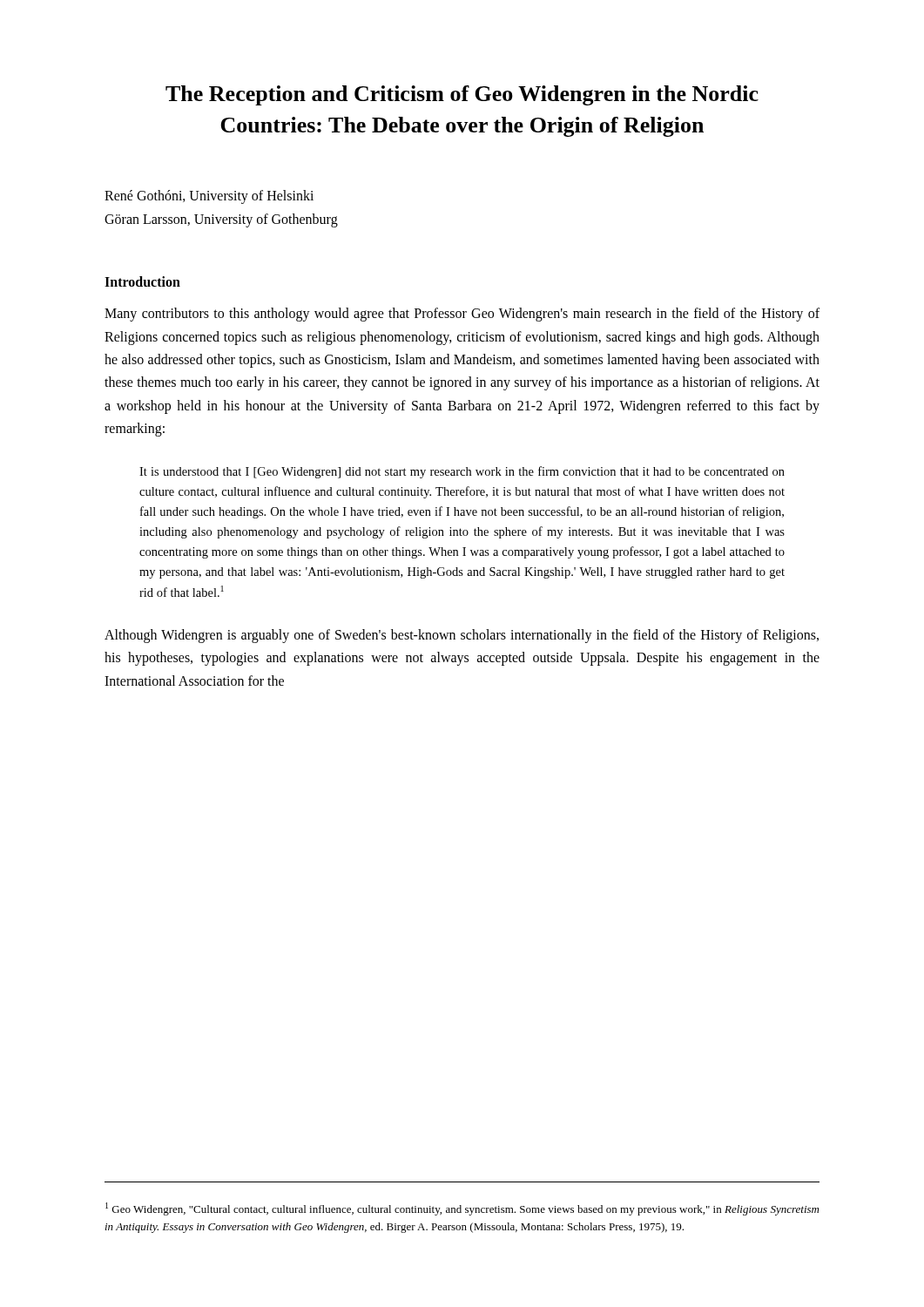Select the region starting "The Reception and"
Image resolution: width=924 pixels, height=1307 pixels.
[462, 110]
